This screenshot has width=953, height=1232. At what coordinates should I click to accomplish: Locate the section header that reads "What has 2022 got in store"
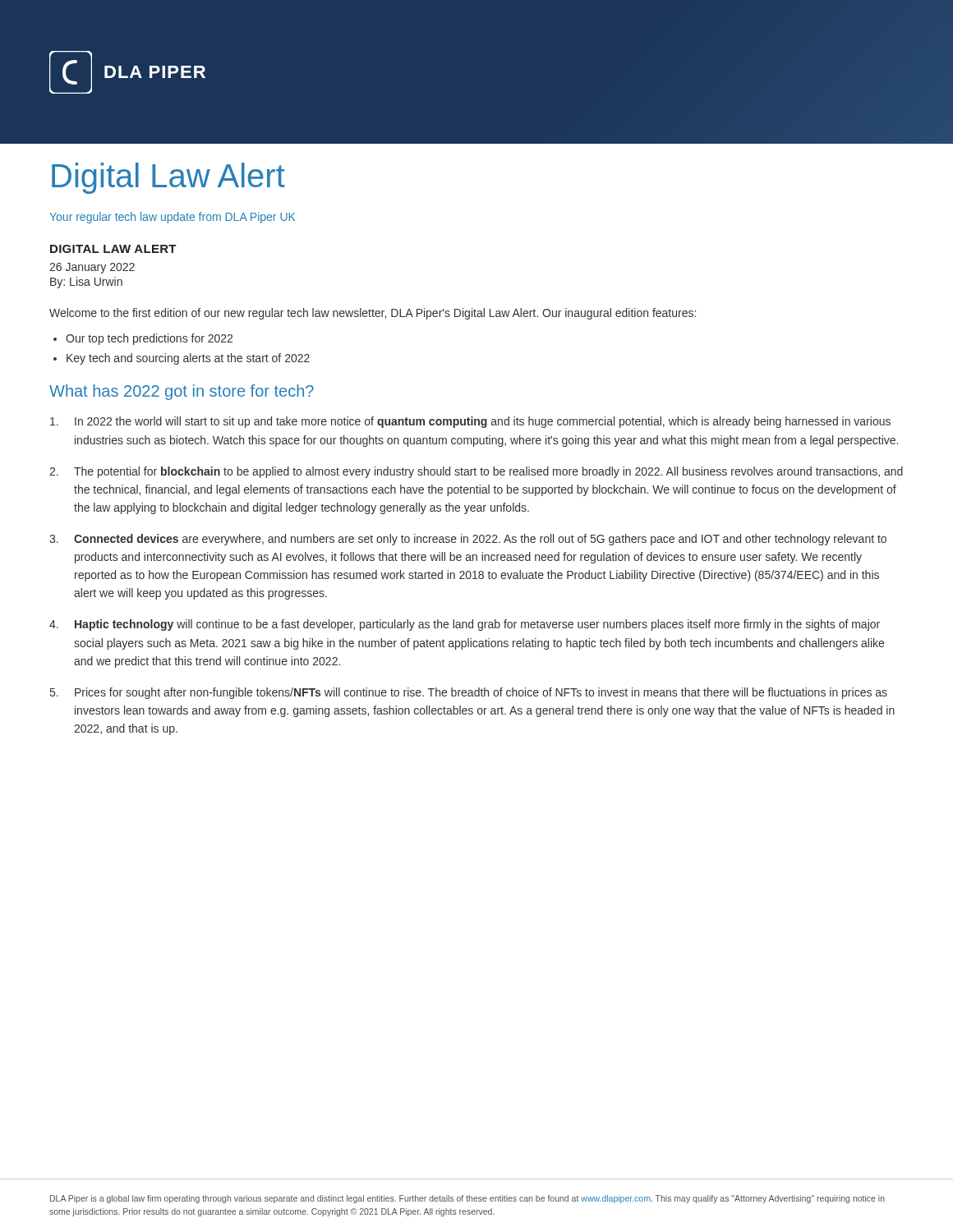tap(182, 392)
